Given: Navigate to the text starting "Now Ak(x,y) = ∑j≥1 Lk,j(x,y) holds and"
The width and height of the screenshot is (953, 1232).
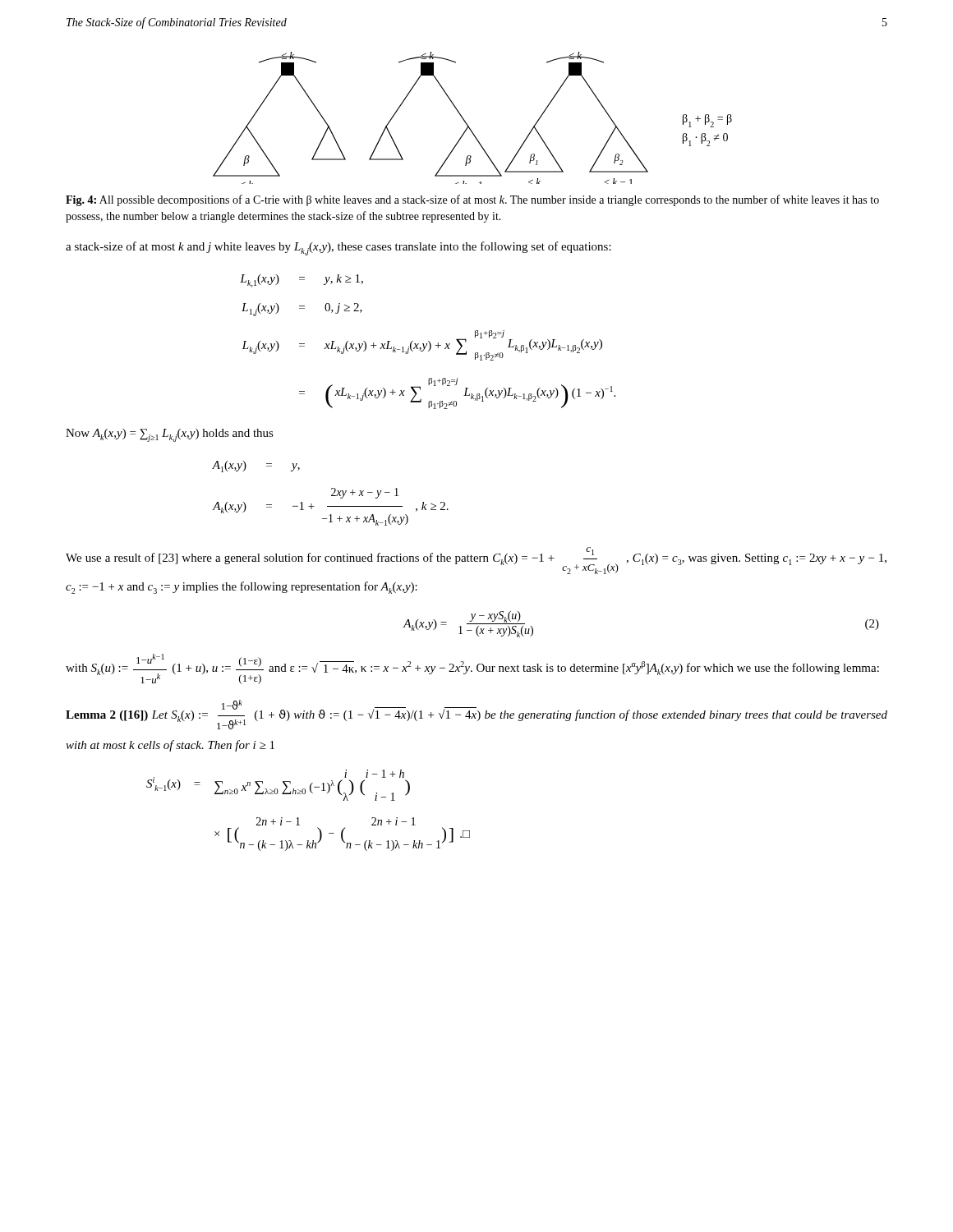Looking at the screenshot, I should pos(170,434).
